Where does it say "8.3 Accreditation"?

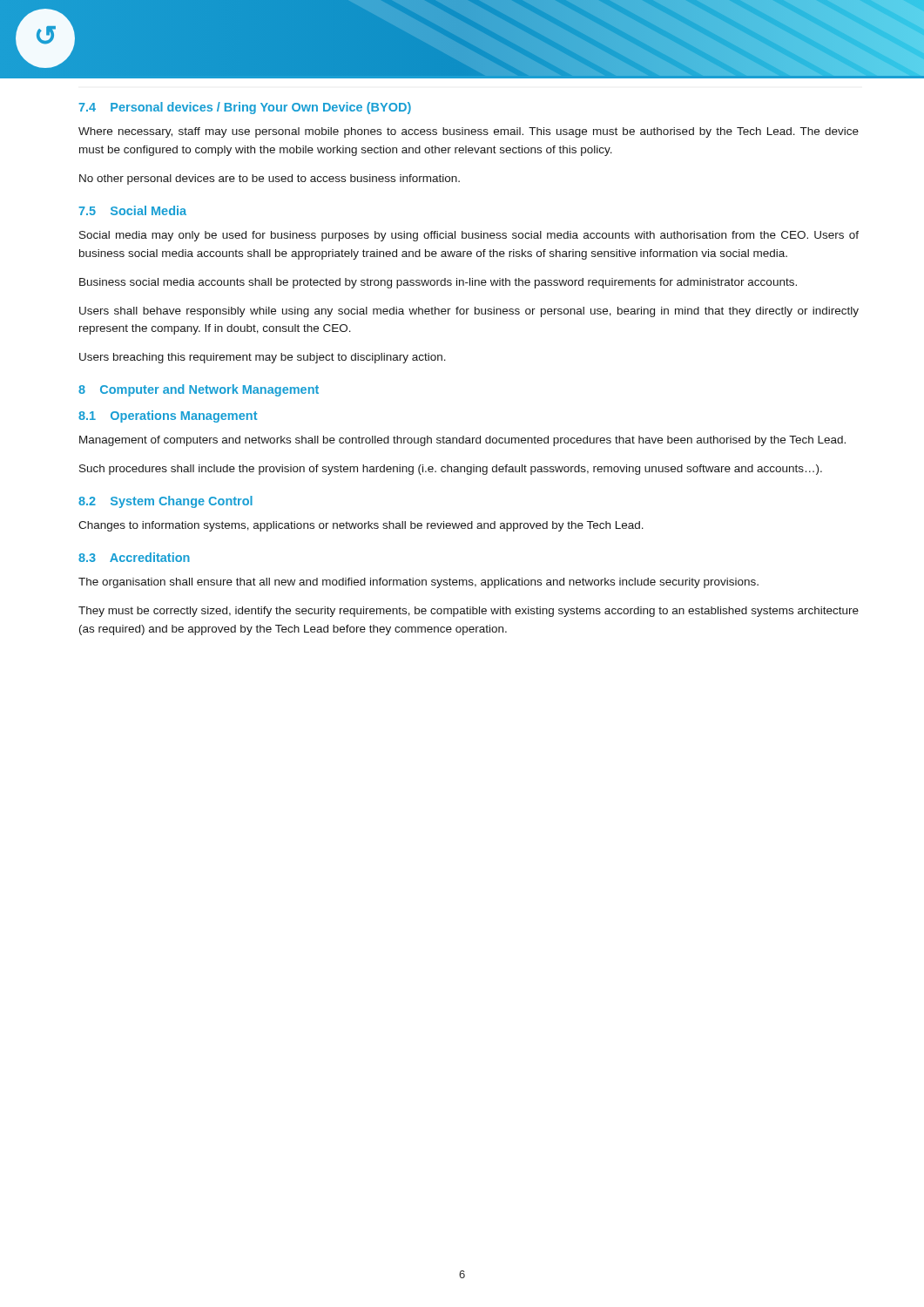[134, 558]
